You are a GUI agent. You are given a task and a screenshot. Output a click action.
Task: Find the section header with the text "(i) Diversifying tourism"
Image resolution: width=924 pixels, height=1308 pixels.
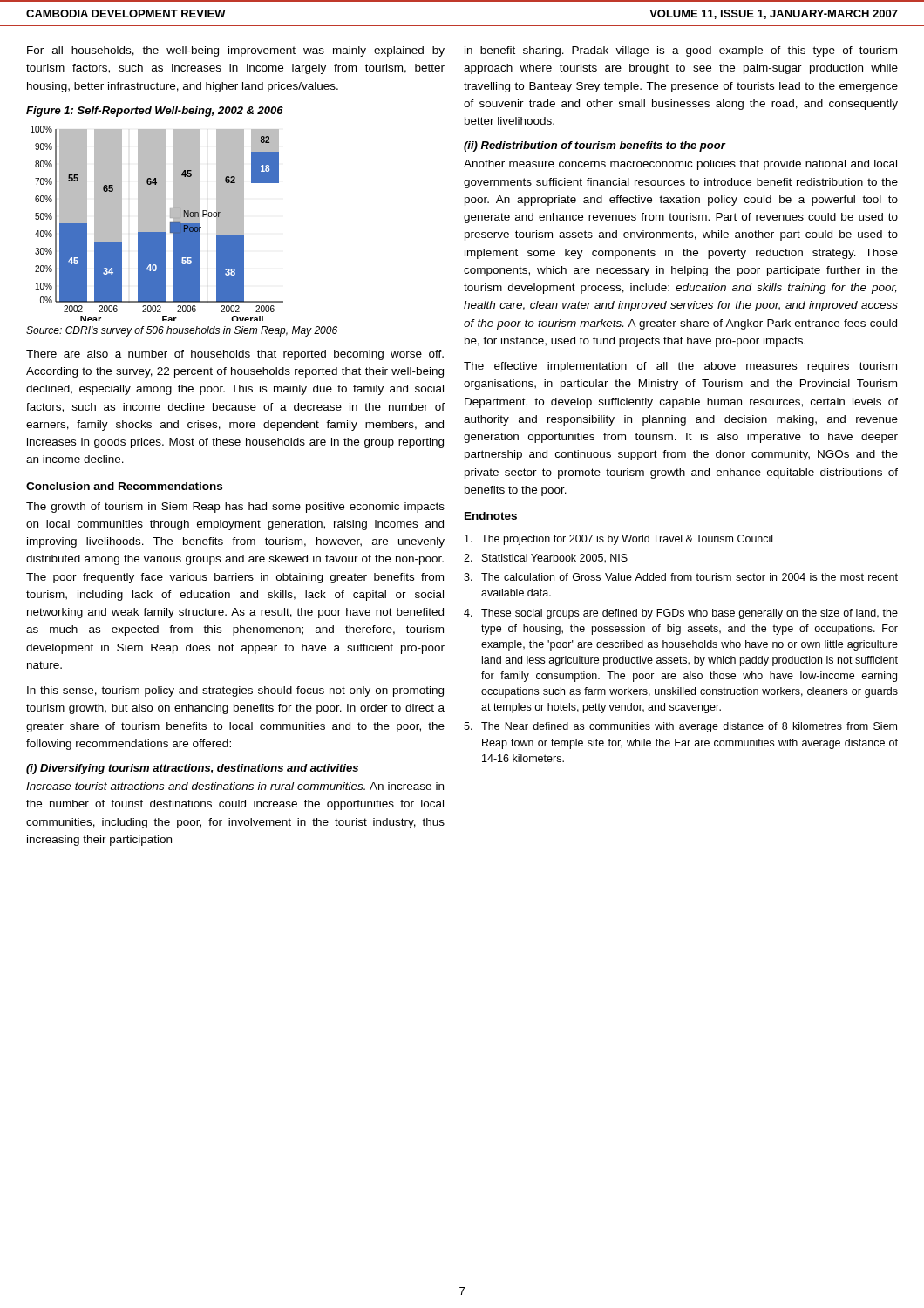pos(192,768)
